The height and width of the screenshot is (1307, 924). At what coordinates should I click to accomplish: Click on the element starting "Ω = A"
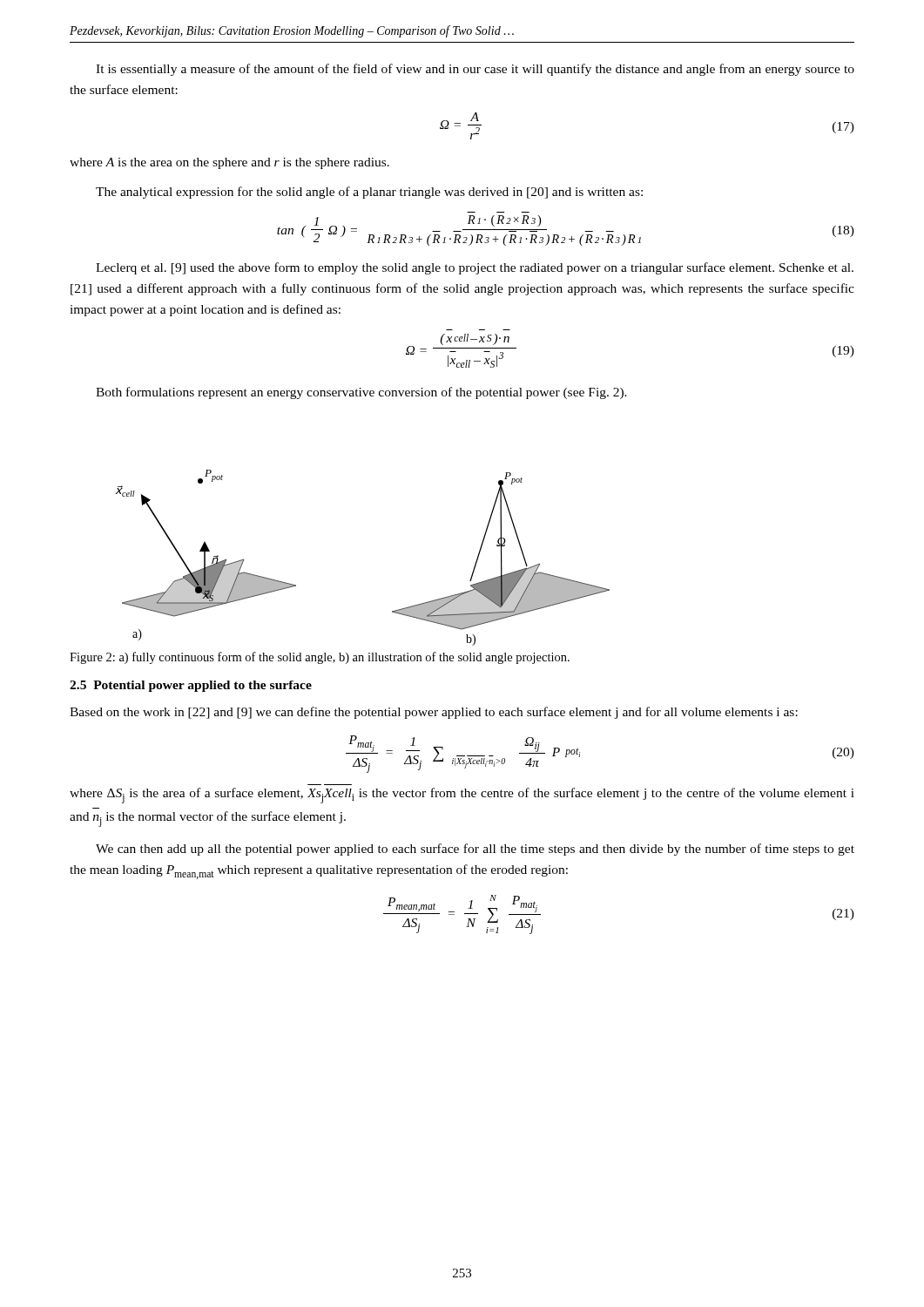(x=474, y=125)
